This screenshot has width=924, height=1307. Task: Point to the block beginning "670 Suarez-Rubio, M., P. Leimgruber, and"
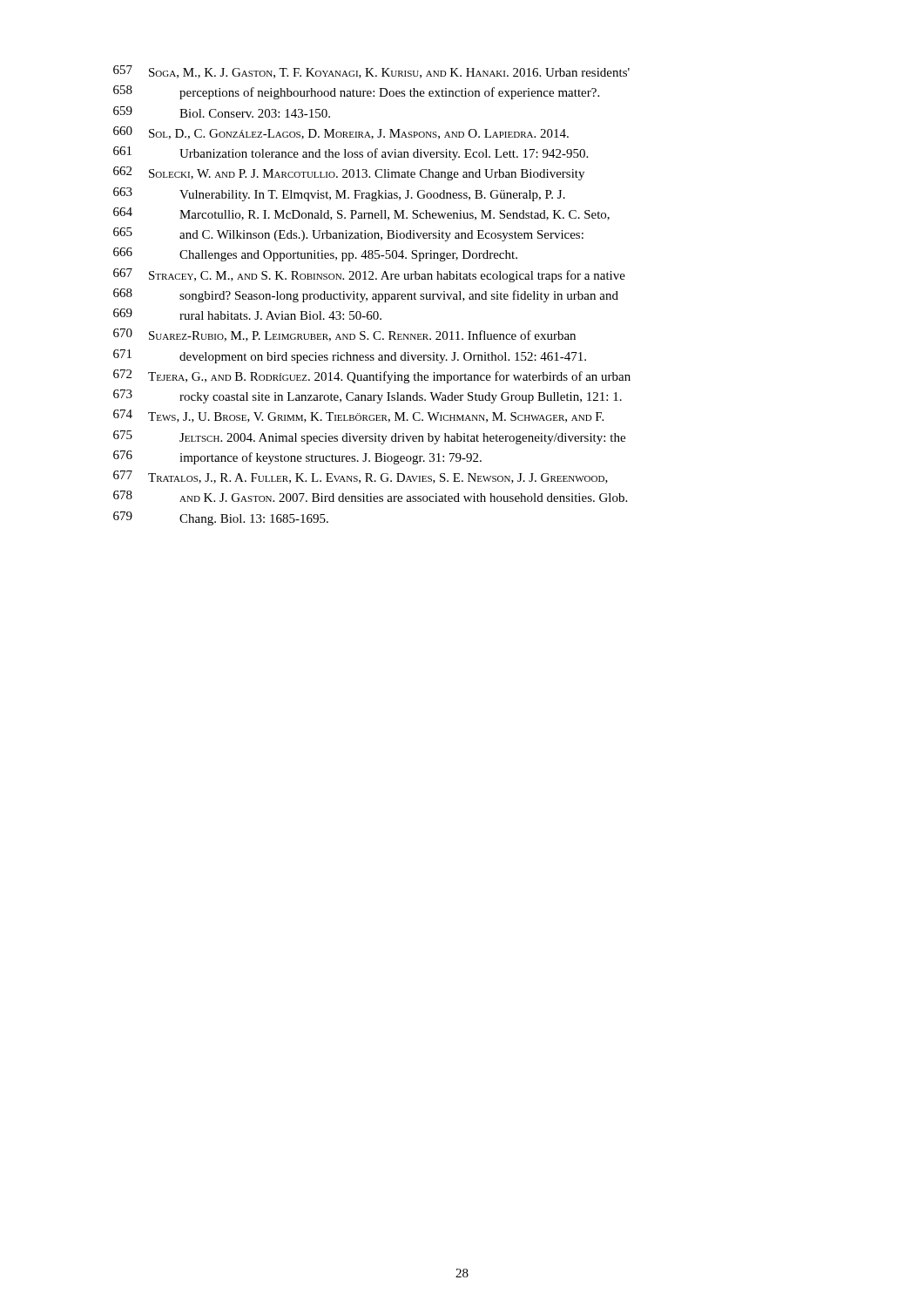pyautogui.click(x=462, y=336)
